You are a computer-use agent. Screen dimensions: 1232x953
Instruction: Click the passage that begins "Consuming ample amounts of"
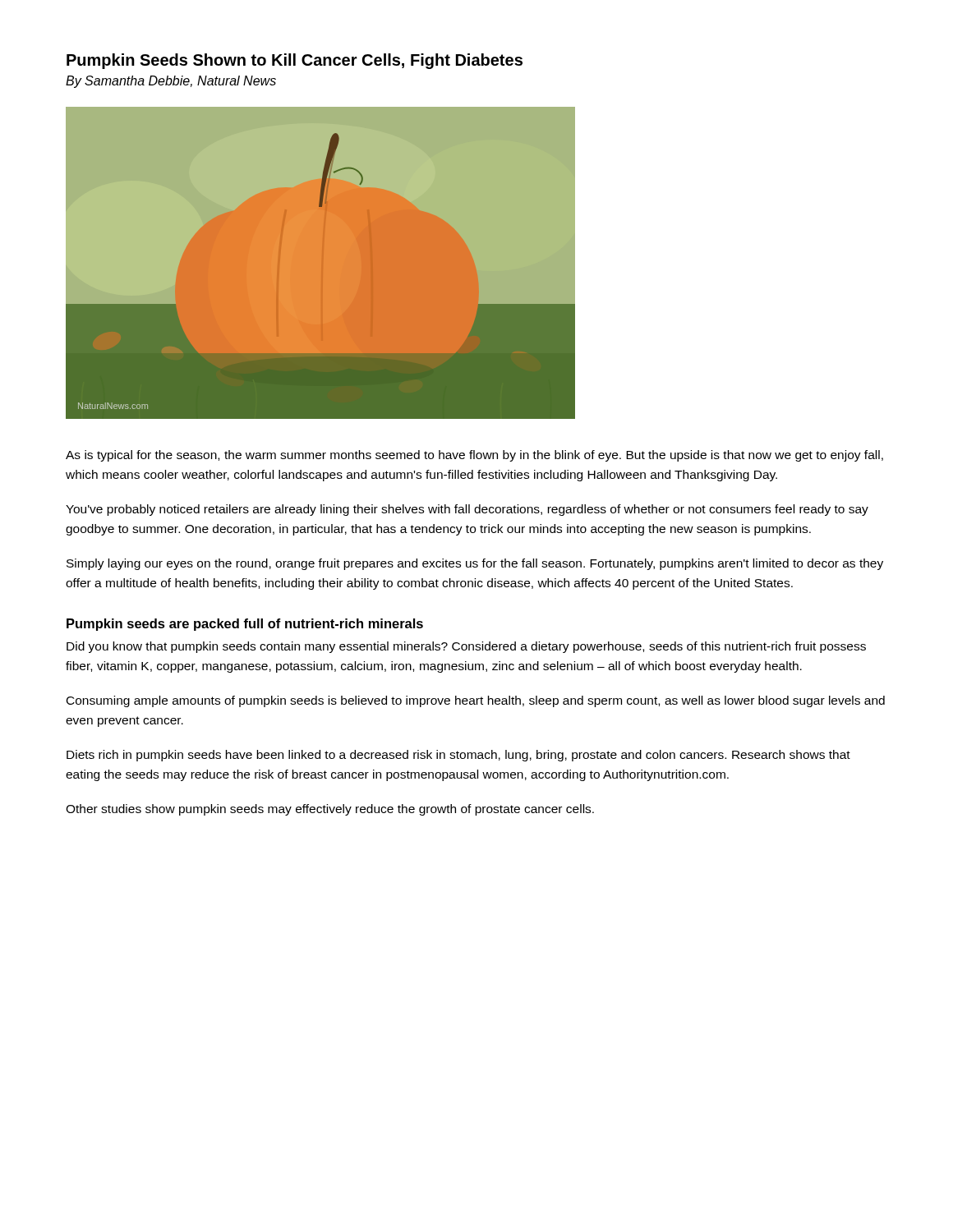(x=476, y=710)
